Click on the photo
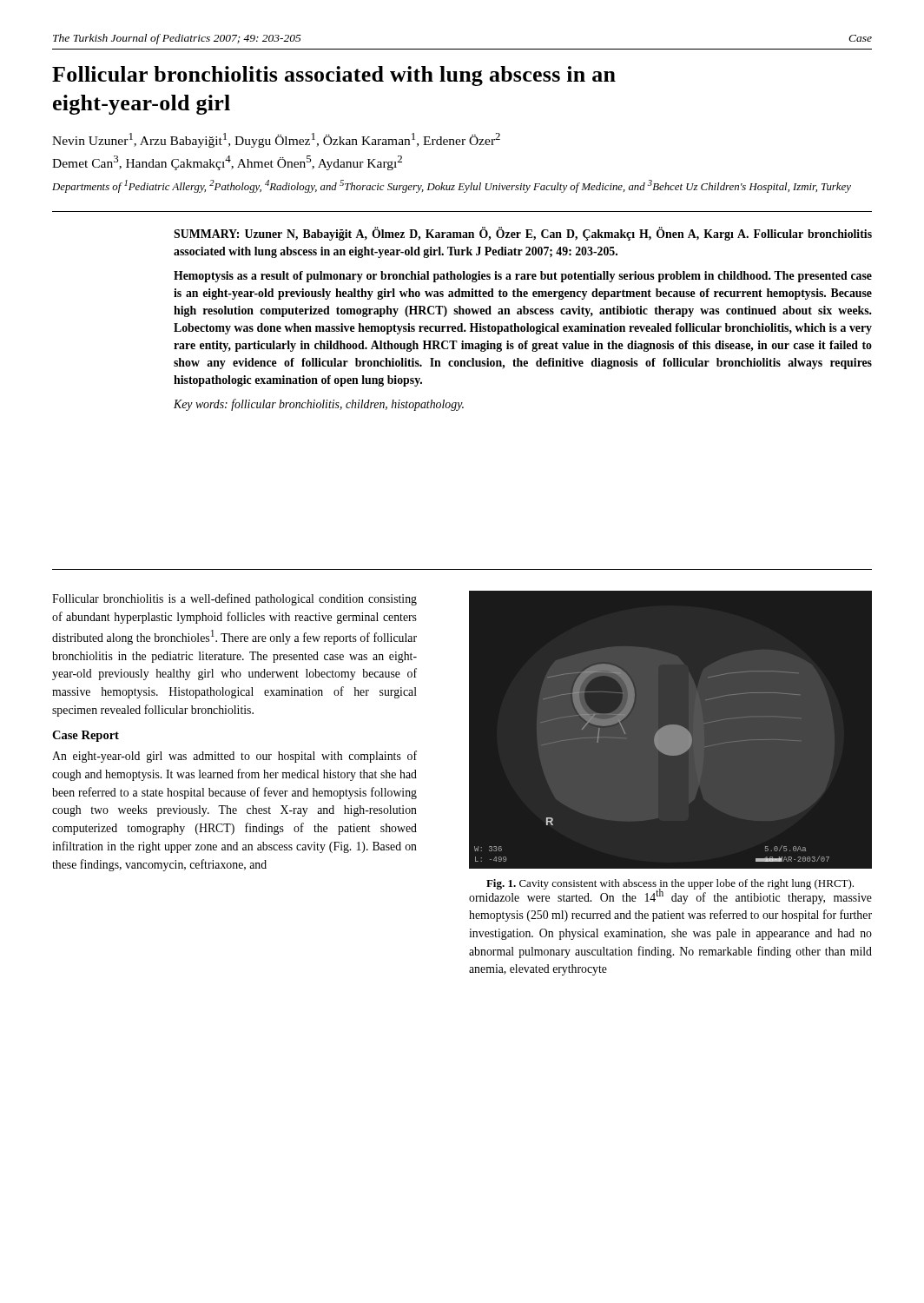Viewport: 924px width, 1303px height. pos(670,730)
